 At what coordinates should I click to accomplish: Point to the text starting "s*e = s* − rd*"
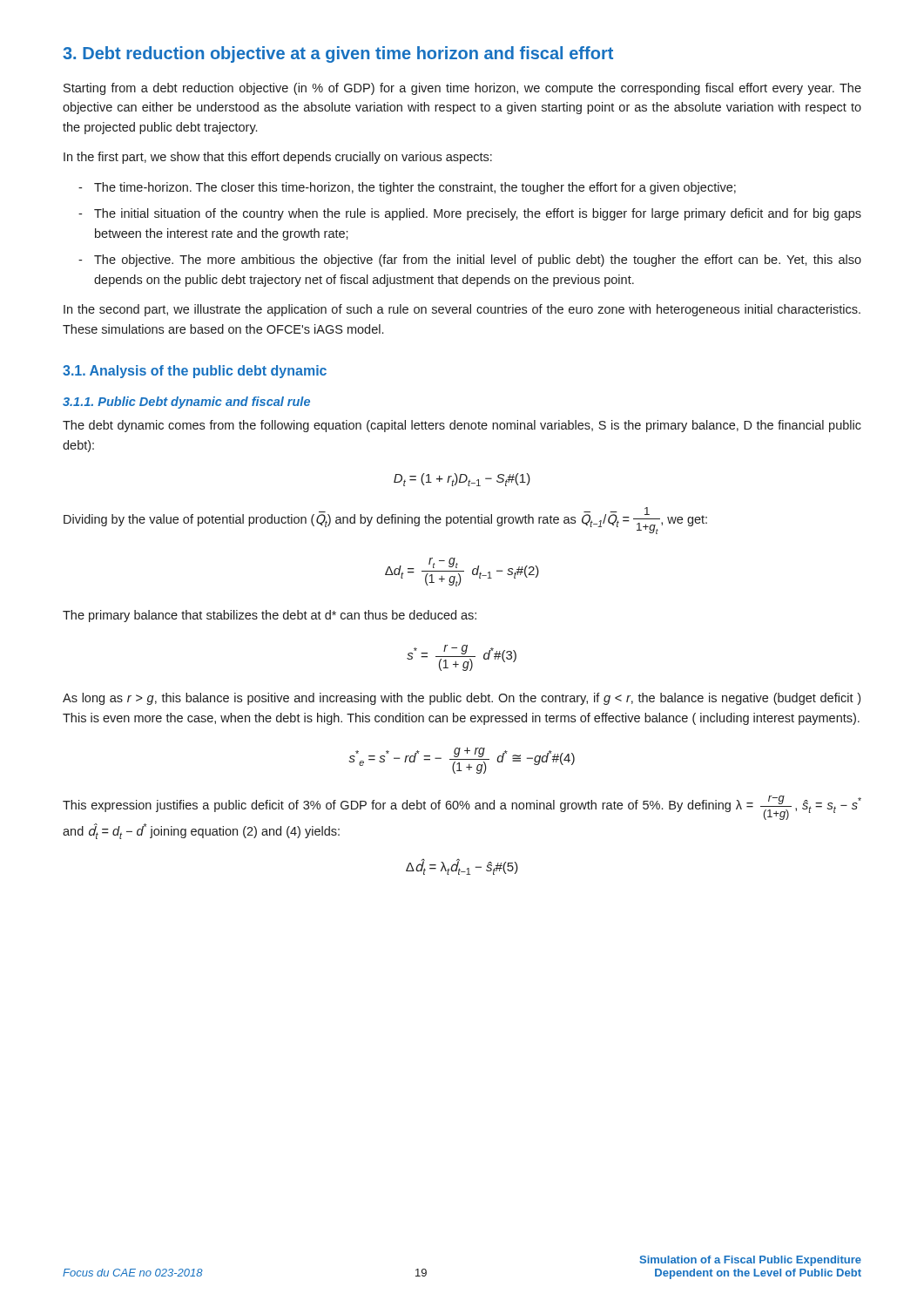pos(462,759)
